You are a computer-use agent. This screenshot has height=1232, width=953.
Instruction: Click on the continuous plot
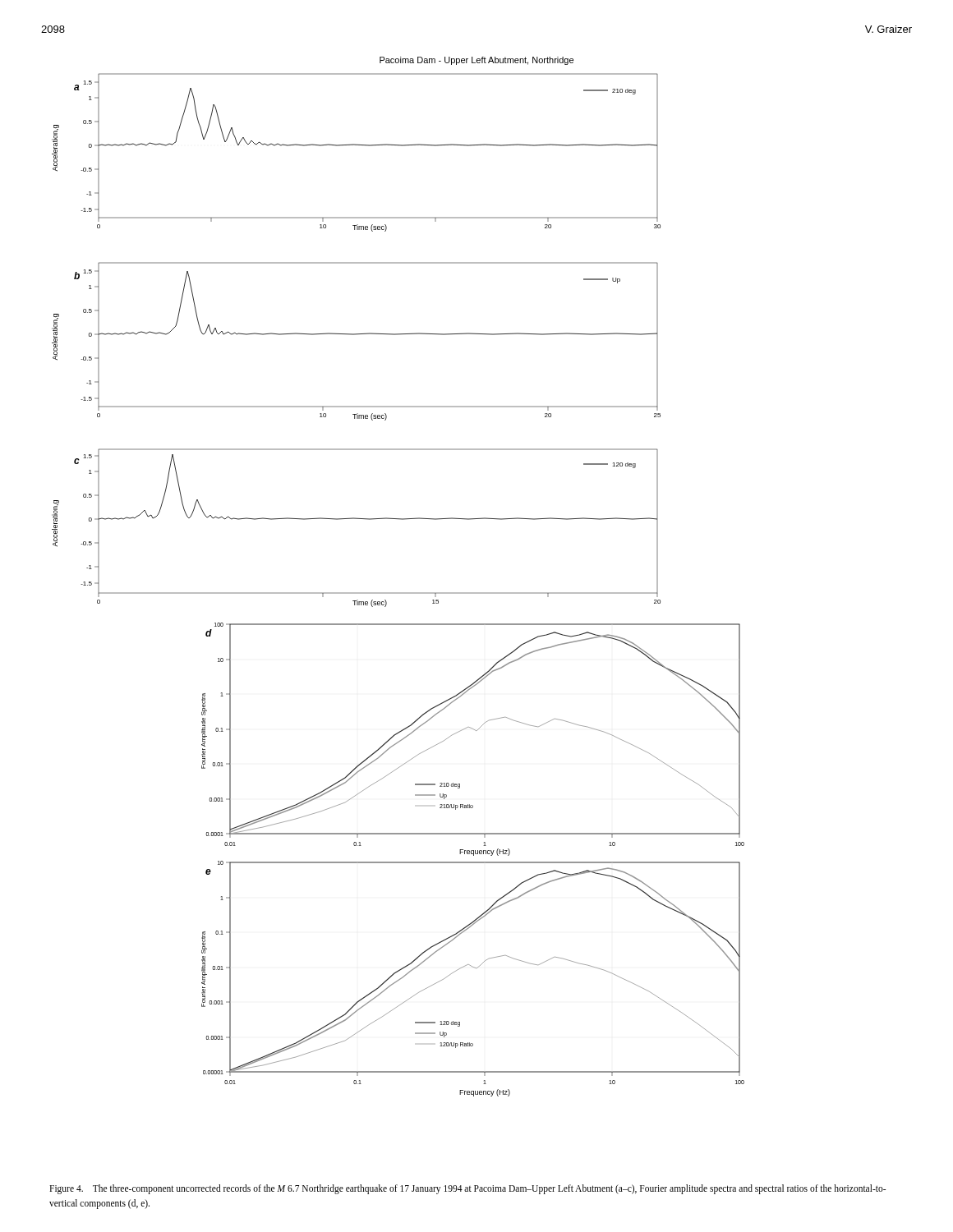[x=476, y=591]
